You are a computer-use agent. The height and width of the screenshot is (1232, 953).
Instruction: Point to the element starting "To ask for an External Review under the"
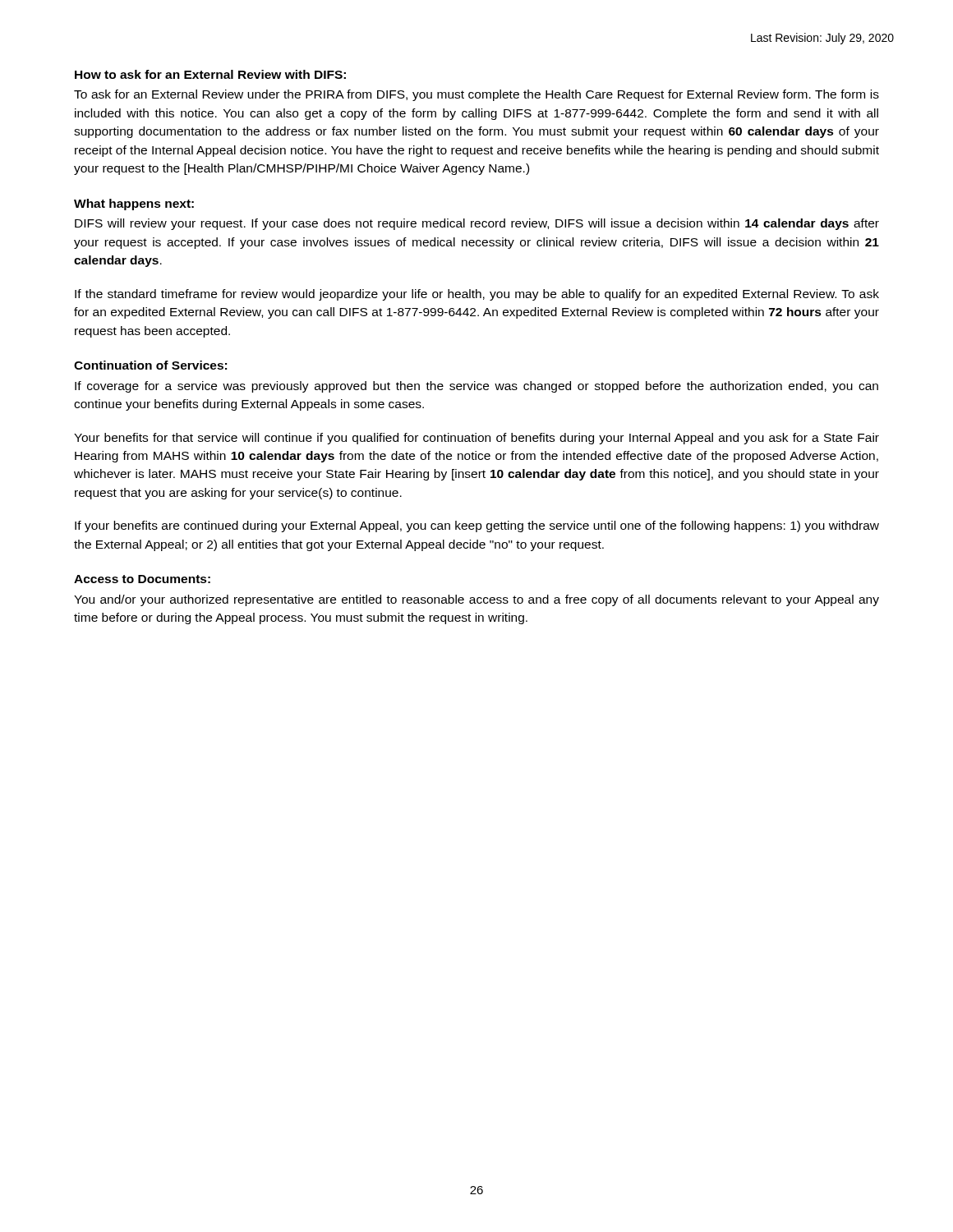pos(476,131)
